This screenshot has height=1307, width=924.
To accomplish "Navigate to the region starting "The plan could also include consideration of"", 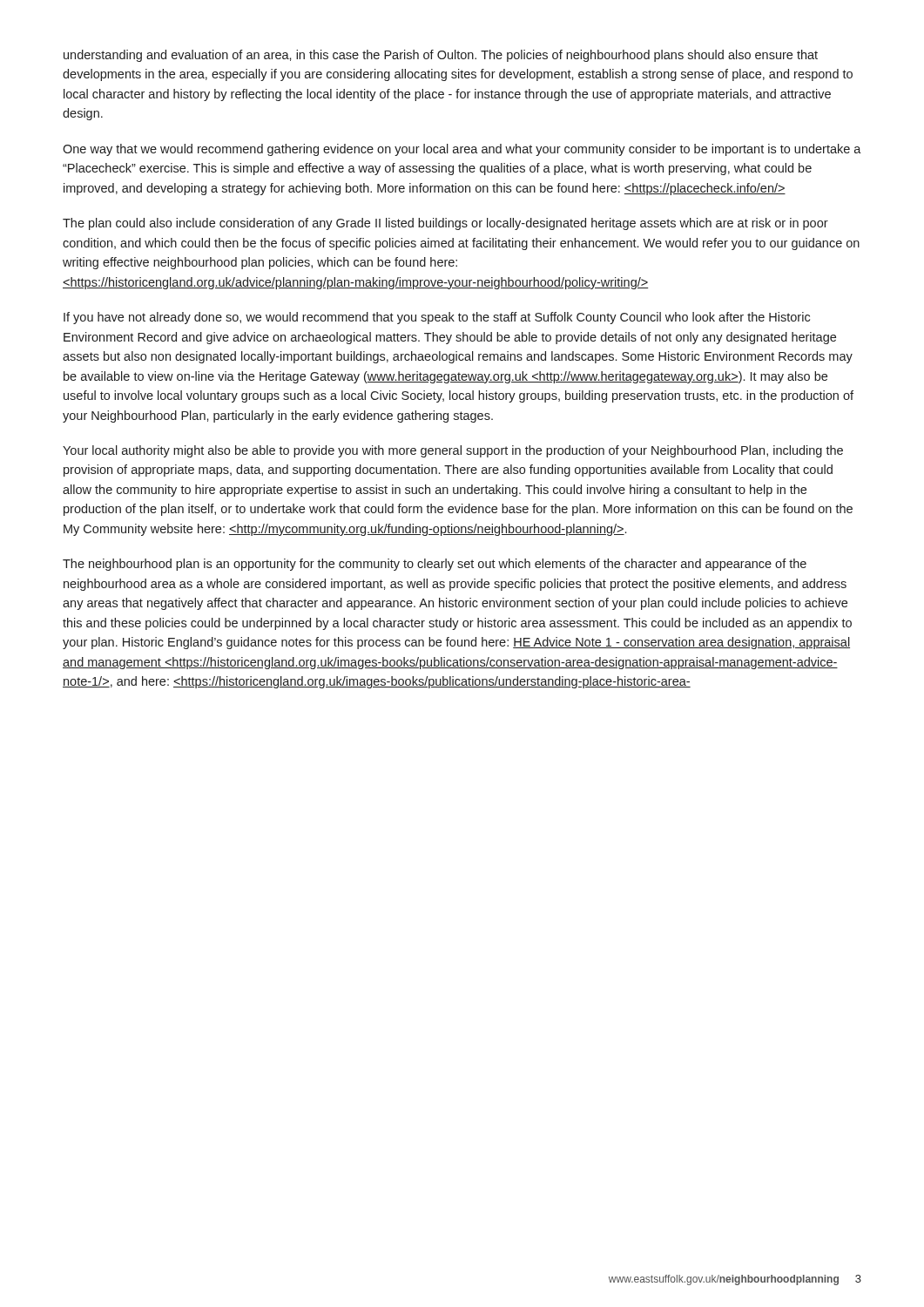I will (x=461, y=253).
